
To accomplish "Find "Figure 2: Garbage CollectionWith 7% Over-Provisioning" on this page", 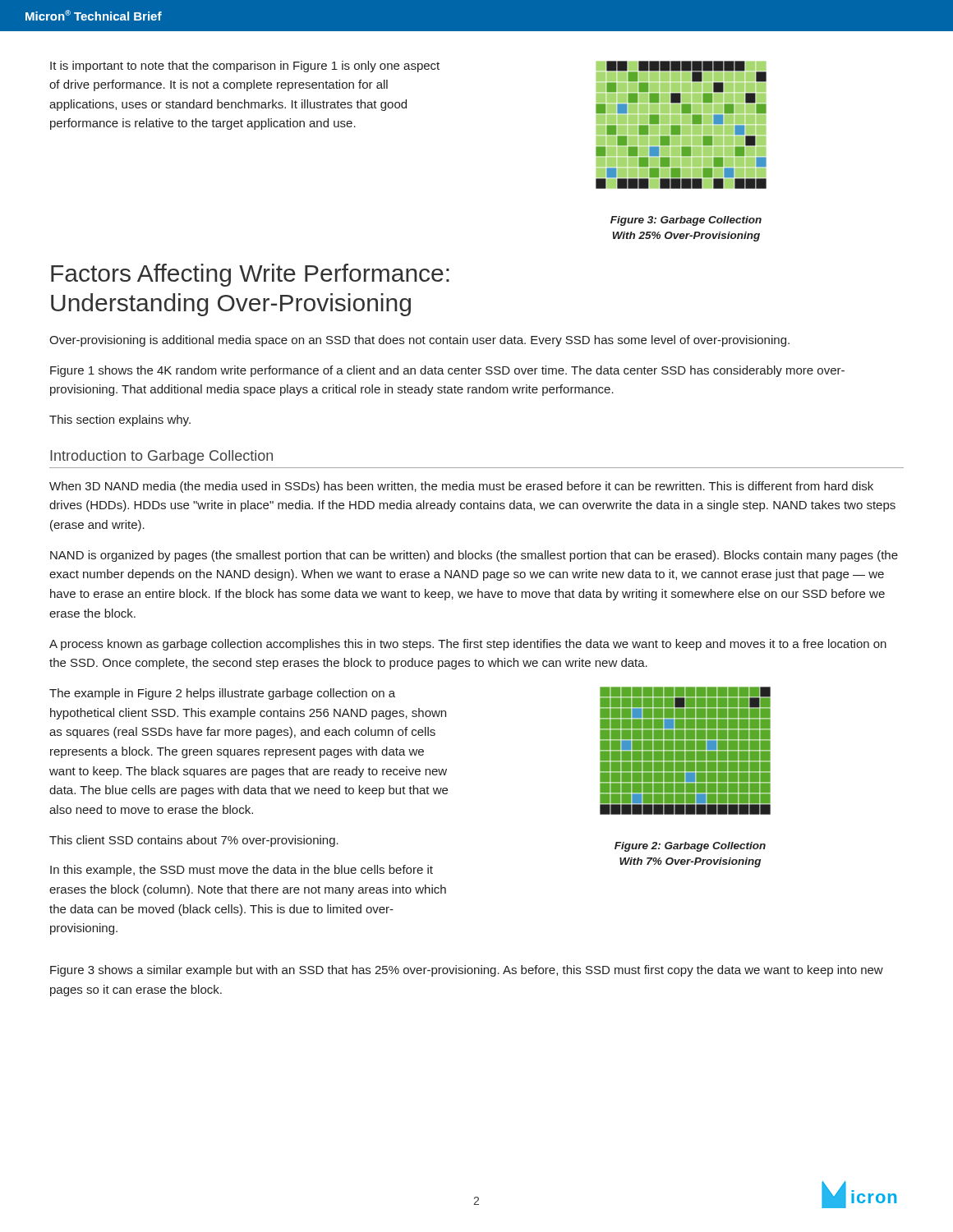I will (x=690, y=853).
